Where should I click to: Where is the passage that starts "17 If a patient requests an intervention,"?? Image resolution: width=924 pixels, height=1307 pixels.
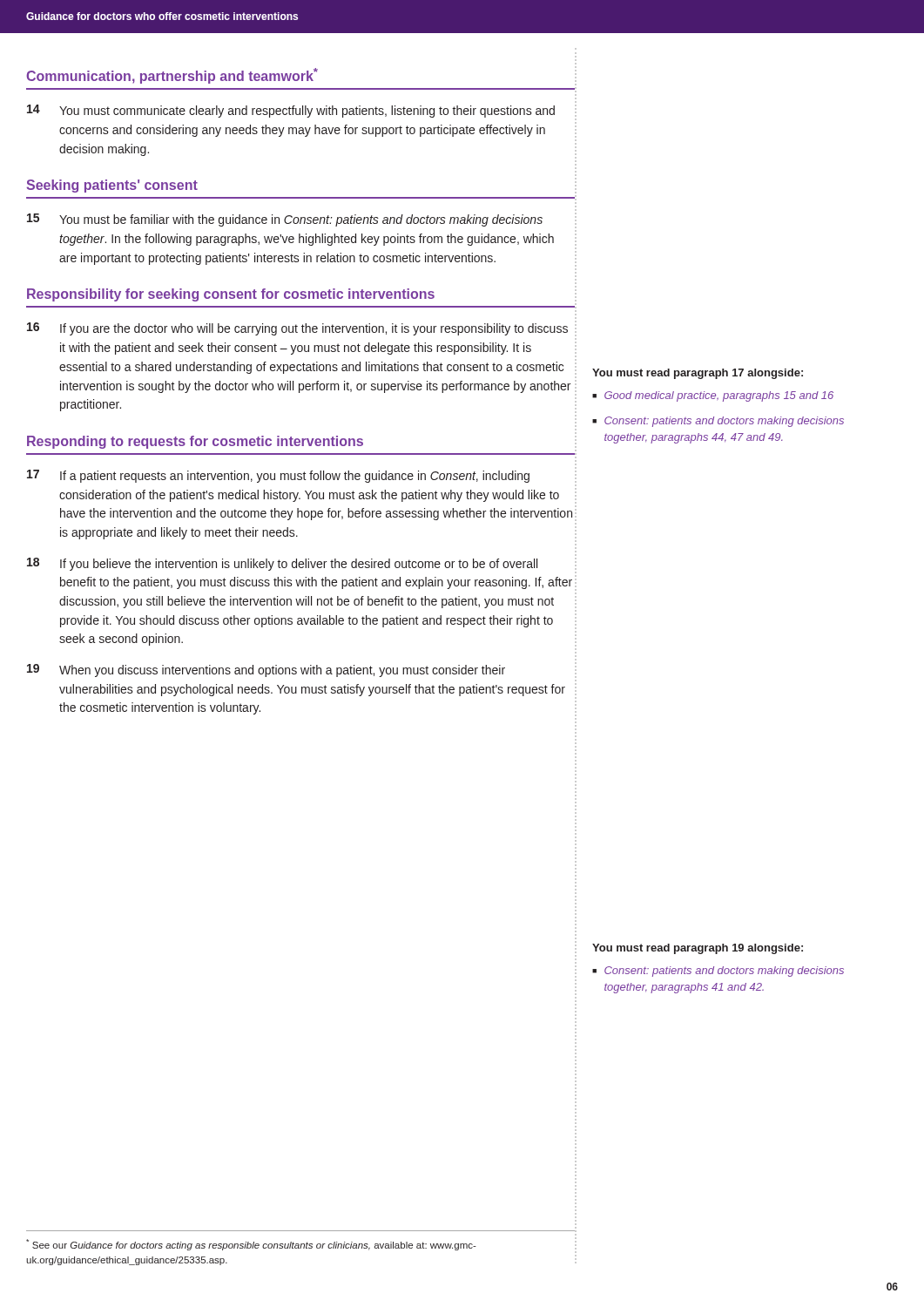click(300, 505)
